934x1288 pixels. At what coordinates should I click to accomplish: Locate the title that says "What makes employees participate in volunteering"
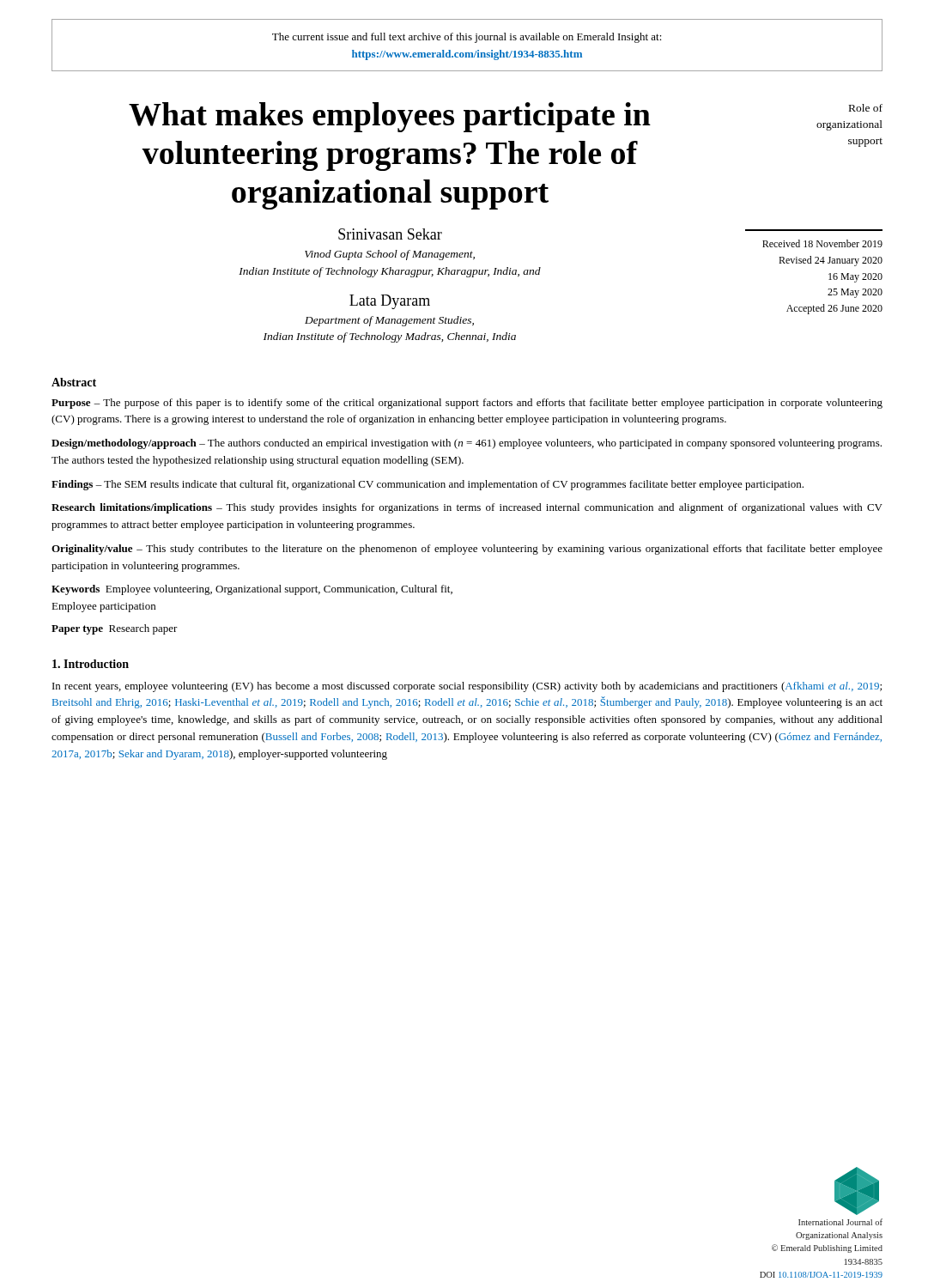point(390,153)
